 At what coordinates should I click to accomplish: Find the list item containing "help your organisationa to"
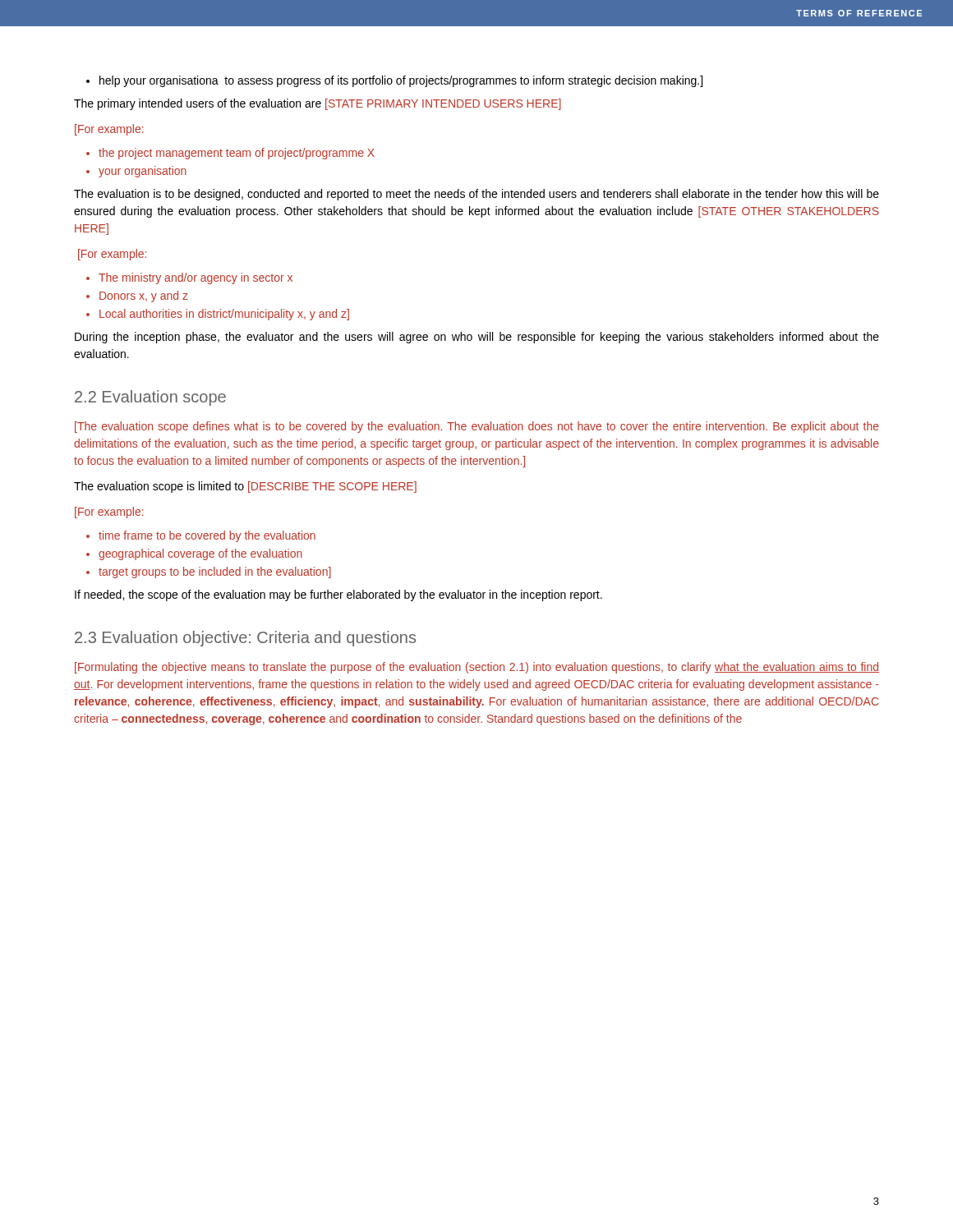coord(489,81)
